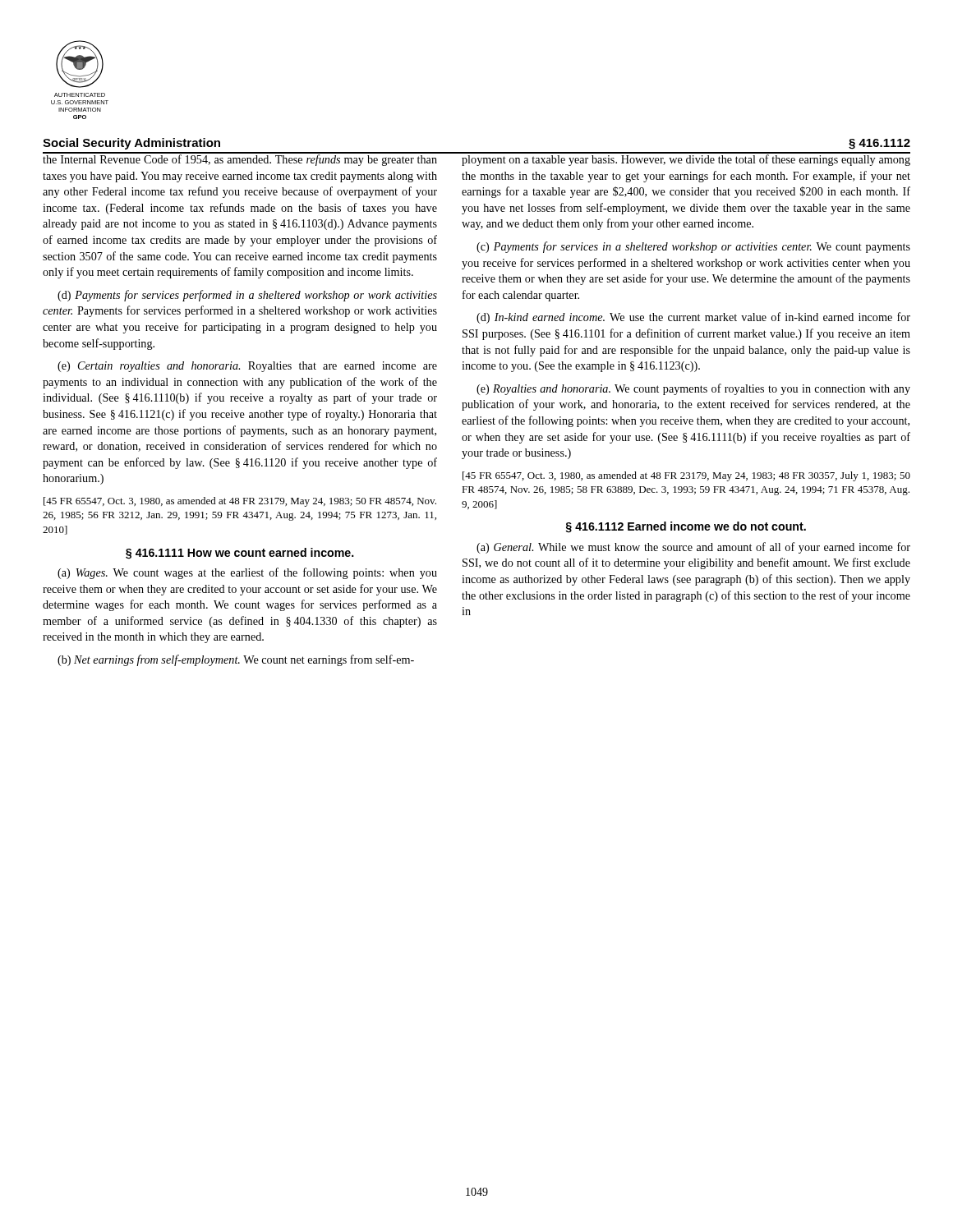The height and width of the screenshot is (1232, 953).
Task: Locate the block starting "(d) Payments for"
Action: coord(240,319)
